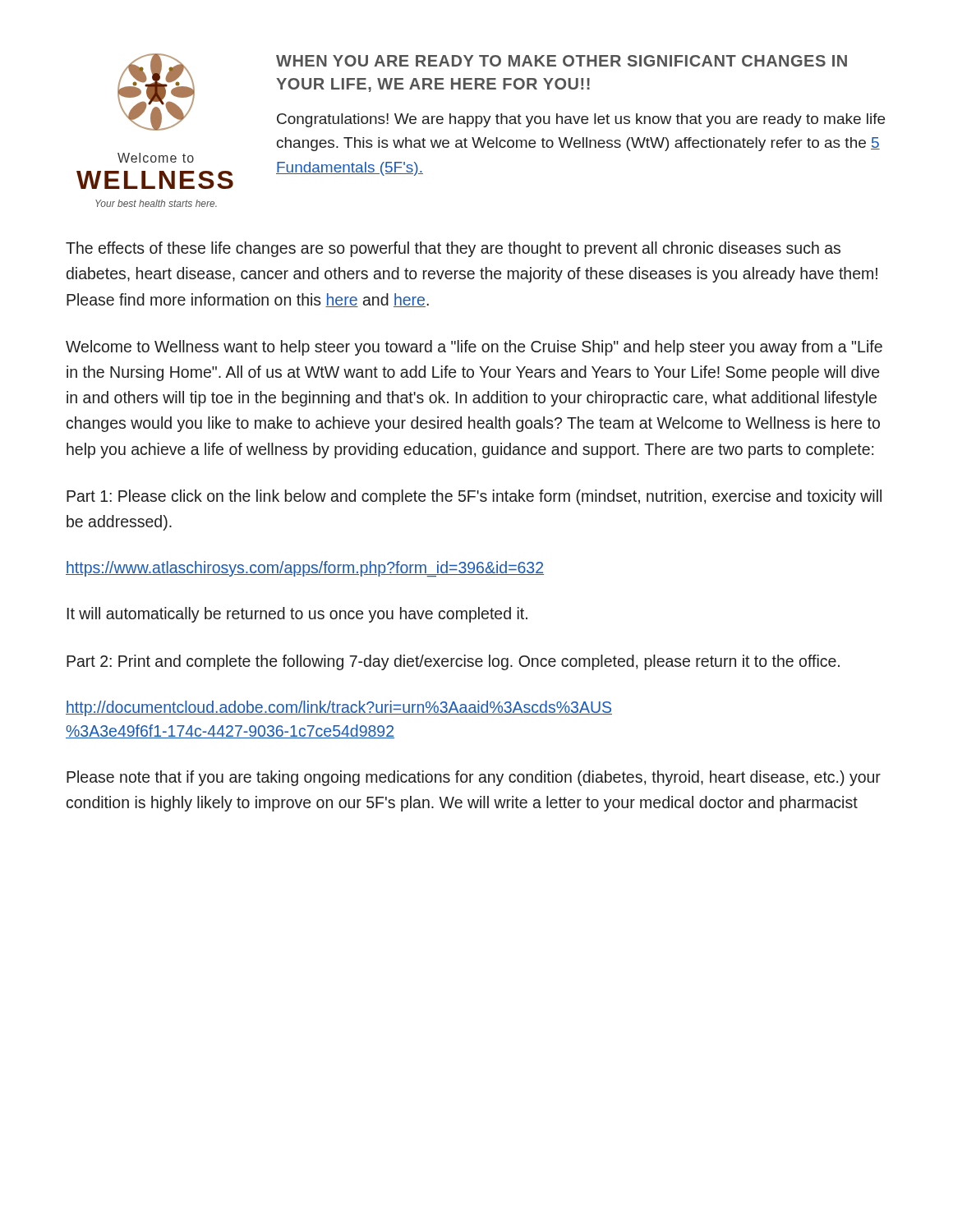Find the block on this page that starts "Congratulations! We are happy that you have"
This screenshot has width=953, height=1232.
coord(581,143)
